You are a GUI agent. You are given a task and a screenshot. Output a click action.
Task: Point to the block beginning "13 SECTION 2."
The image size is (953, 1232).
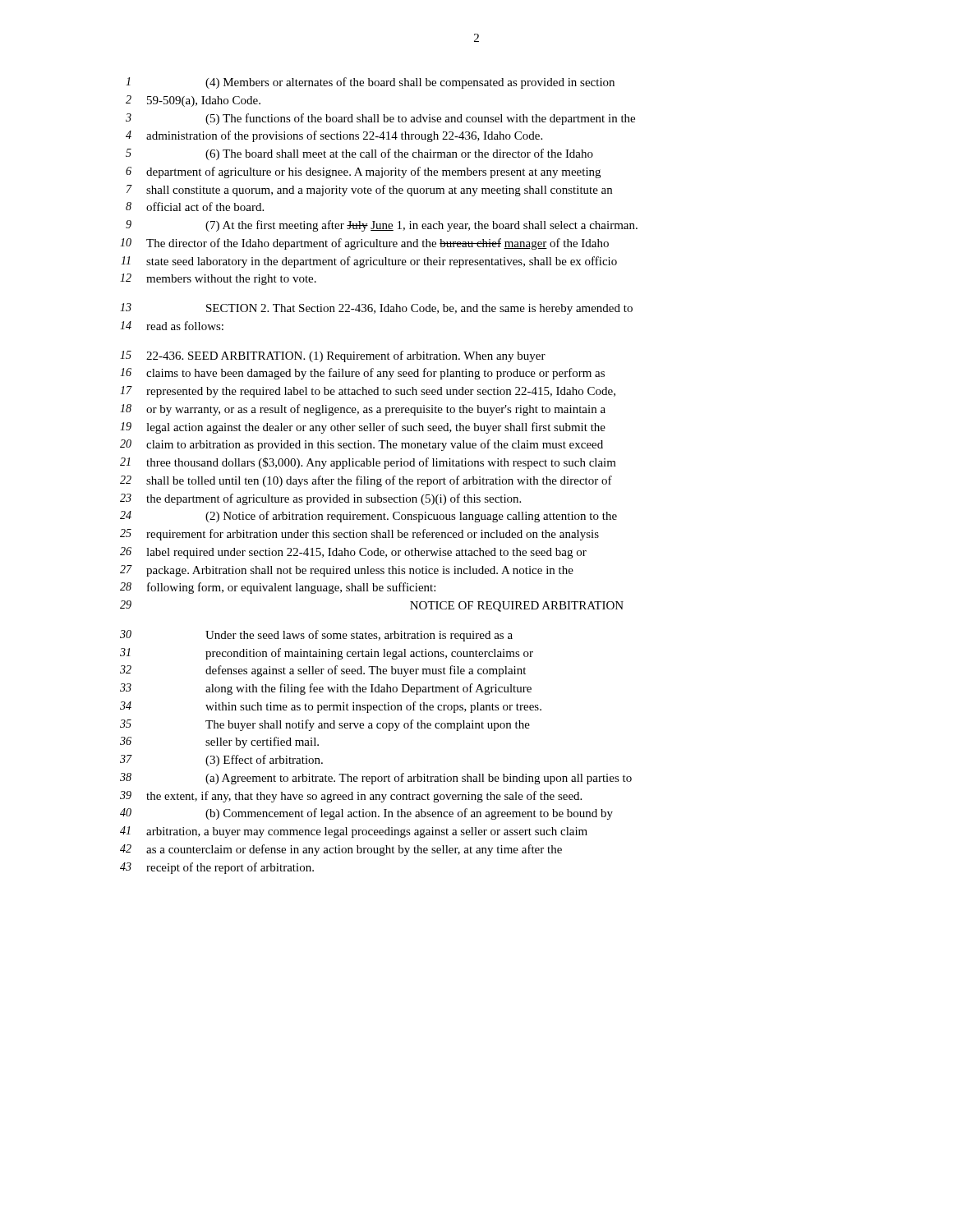pos(488,318)
